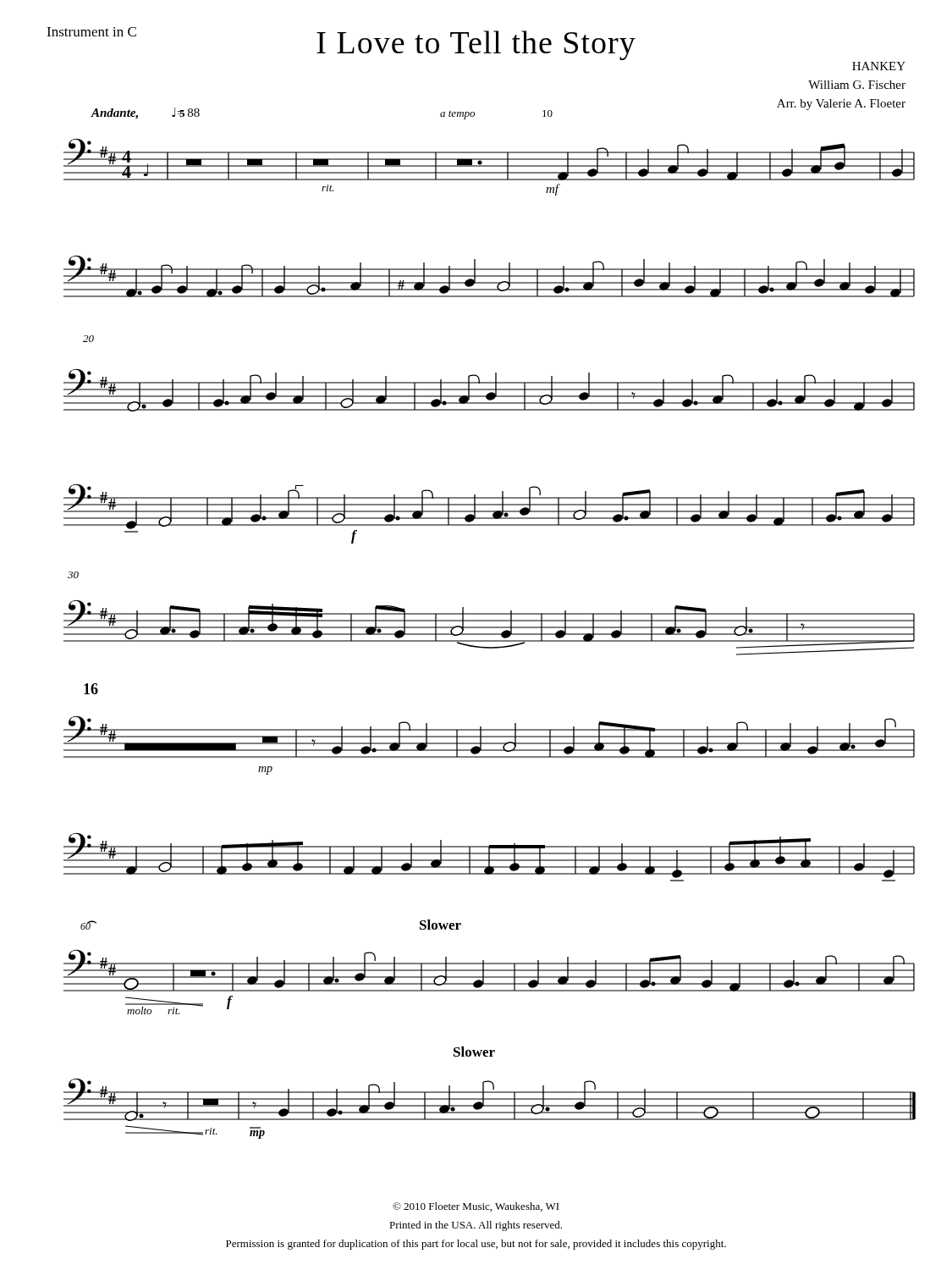The image size is (952, 1270).
Task: Point to the passage starting "I Love to Tell"
Action: [x=476, y=42]
